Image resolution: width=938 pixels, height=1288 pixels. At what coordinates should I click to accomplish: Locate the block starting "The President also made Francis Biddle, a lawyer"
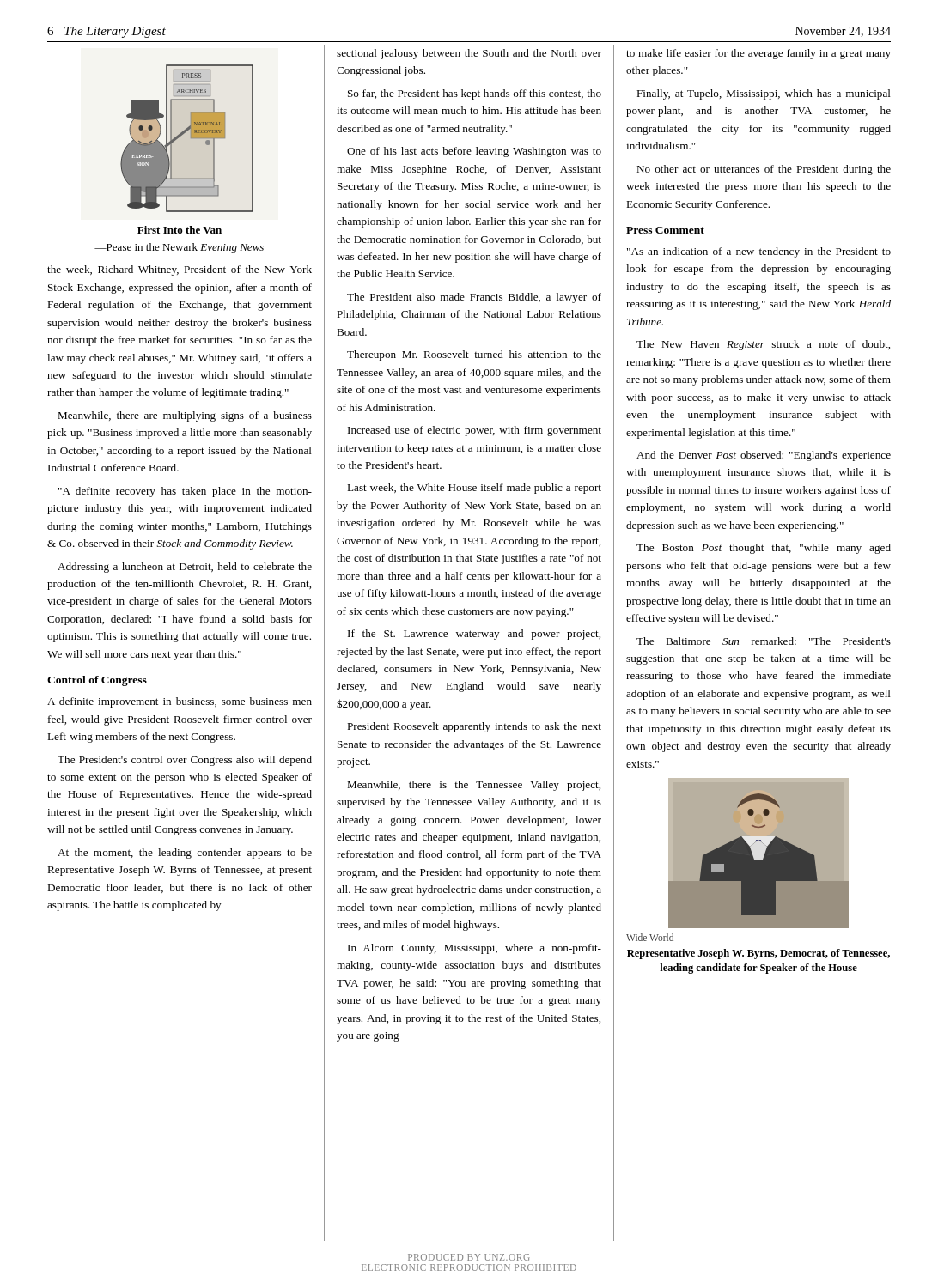point(469,315)
